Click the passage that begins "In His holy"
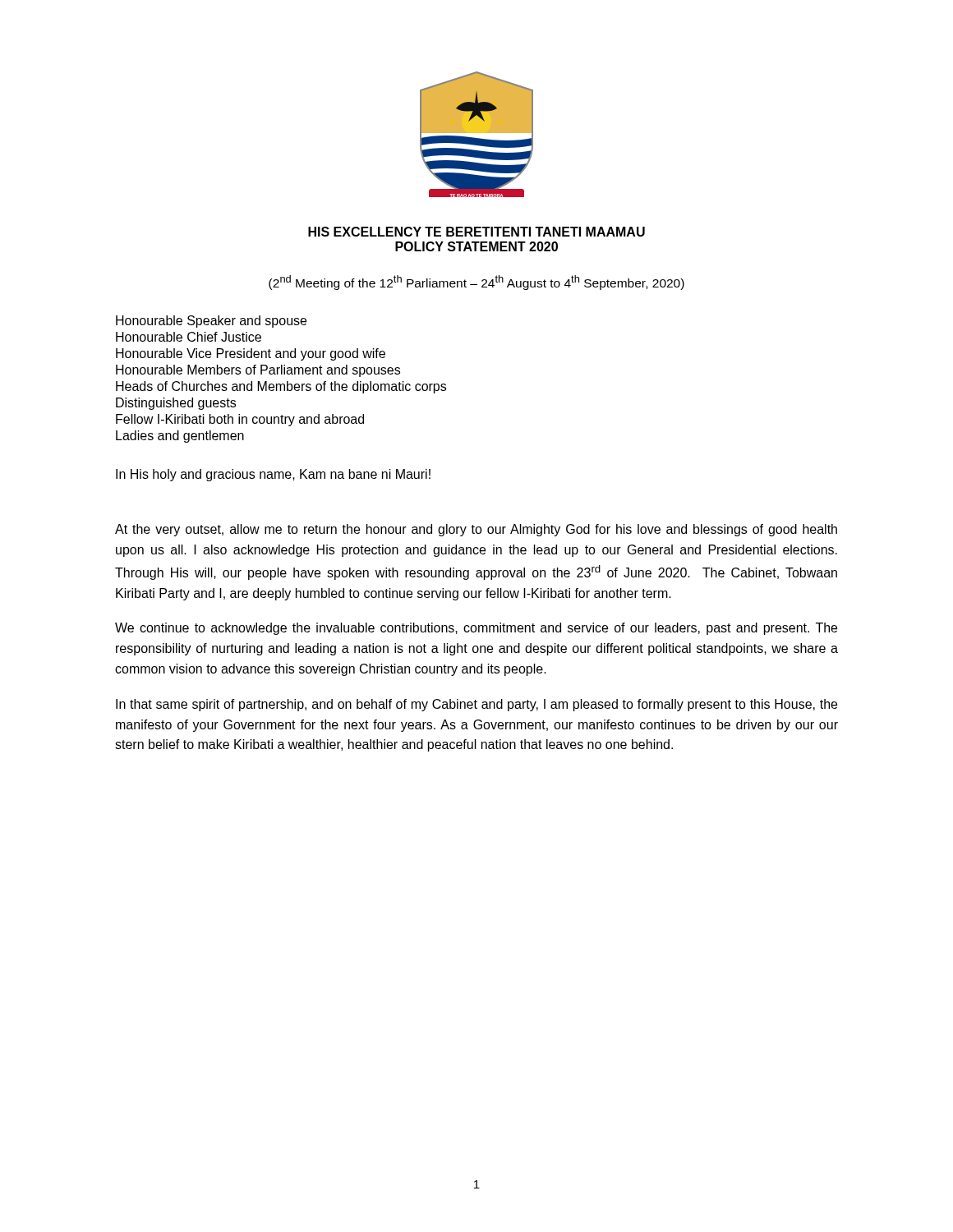This screenshot has height=1232, width=953. [273, 474]
